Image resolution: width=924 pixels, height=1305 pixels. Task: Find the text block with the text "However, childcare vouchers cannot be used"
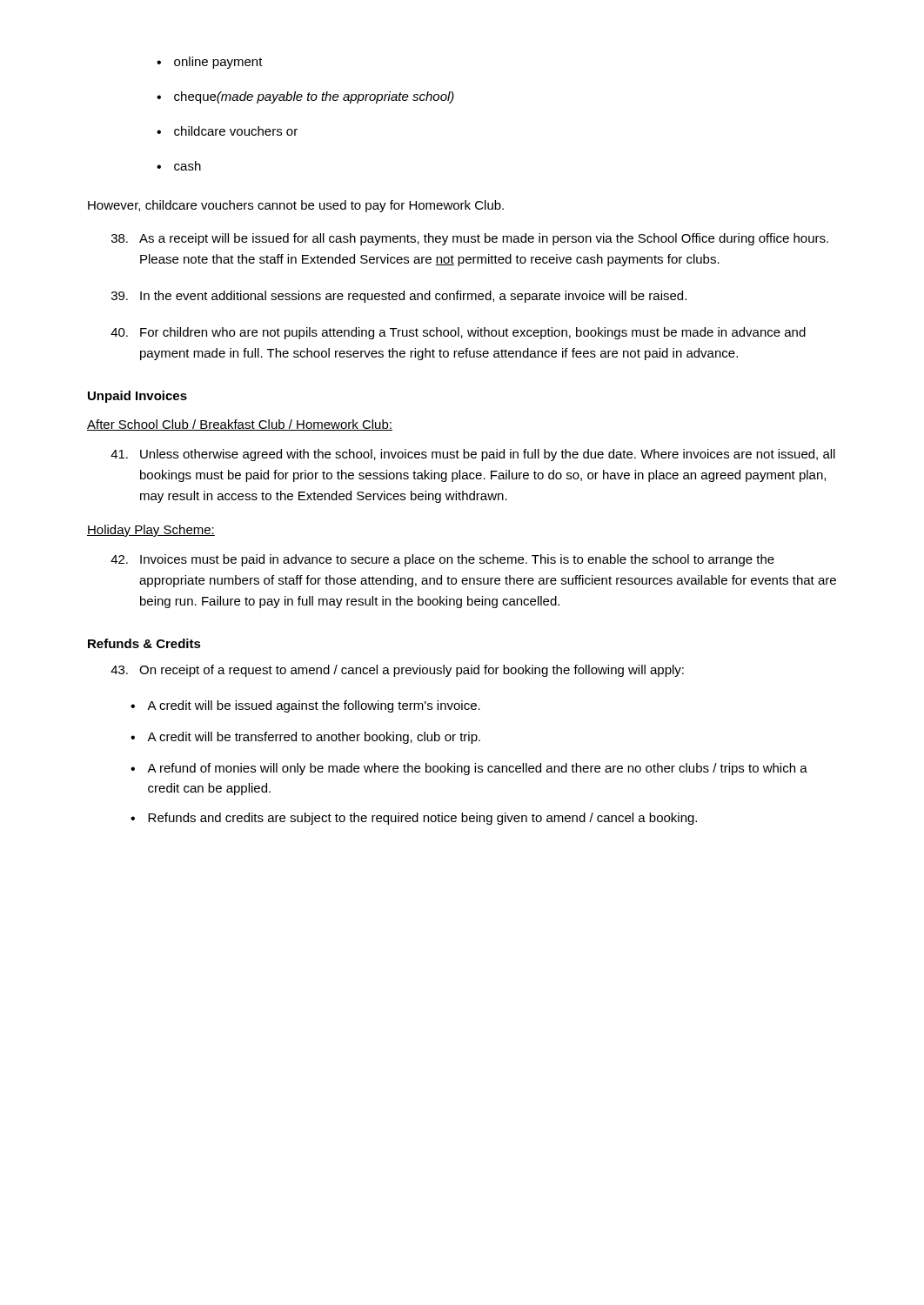pyautogui.click(x=296, y=205)
